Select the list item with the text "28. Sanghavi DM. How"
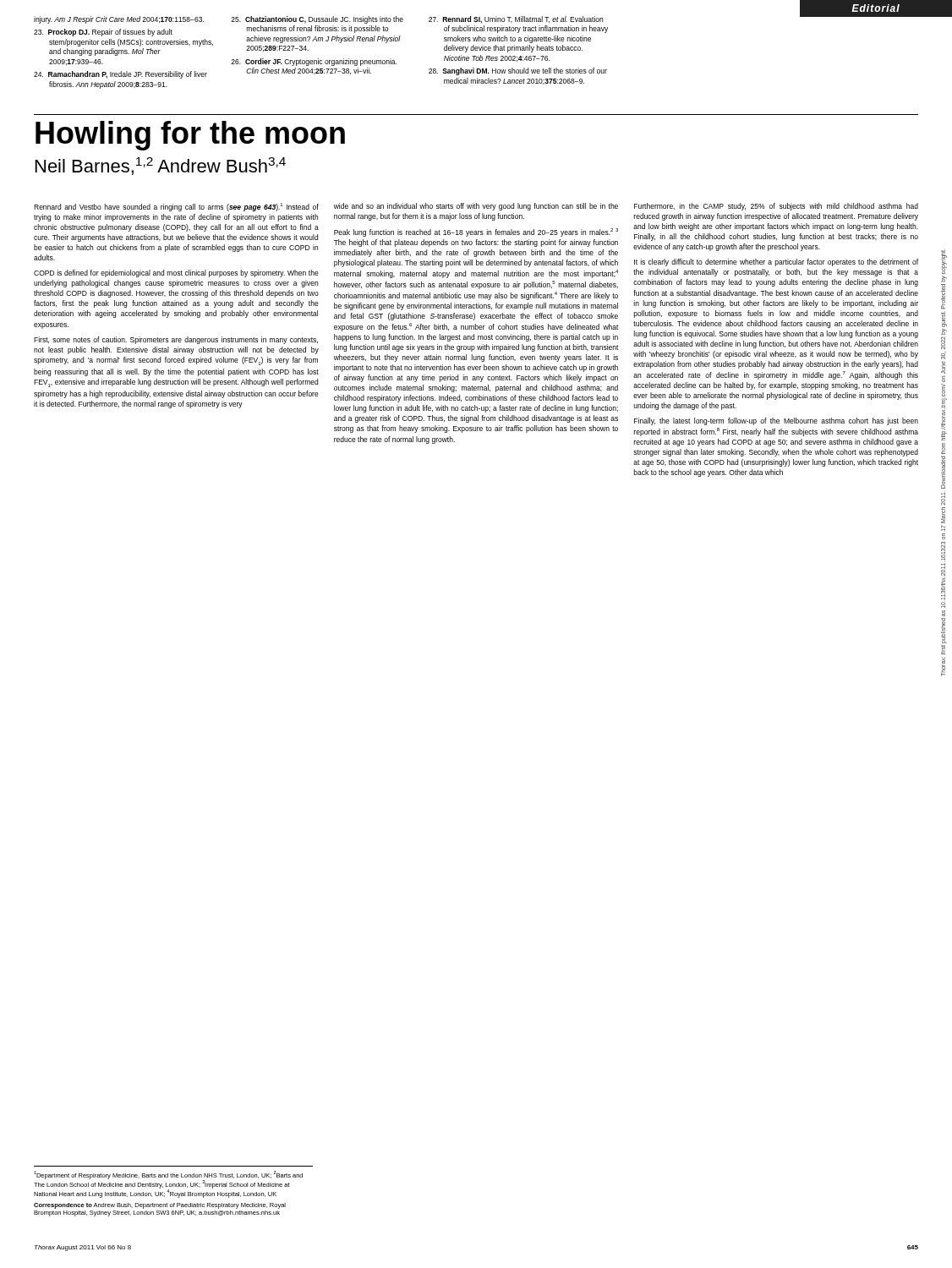This screenshot has height=1268, width=952. [x=518, y=76]
